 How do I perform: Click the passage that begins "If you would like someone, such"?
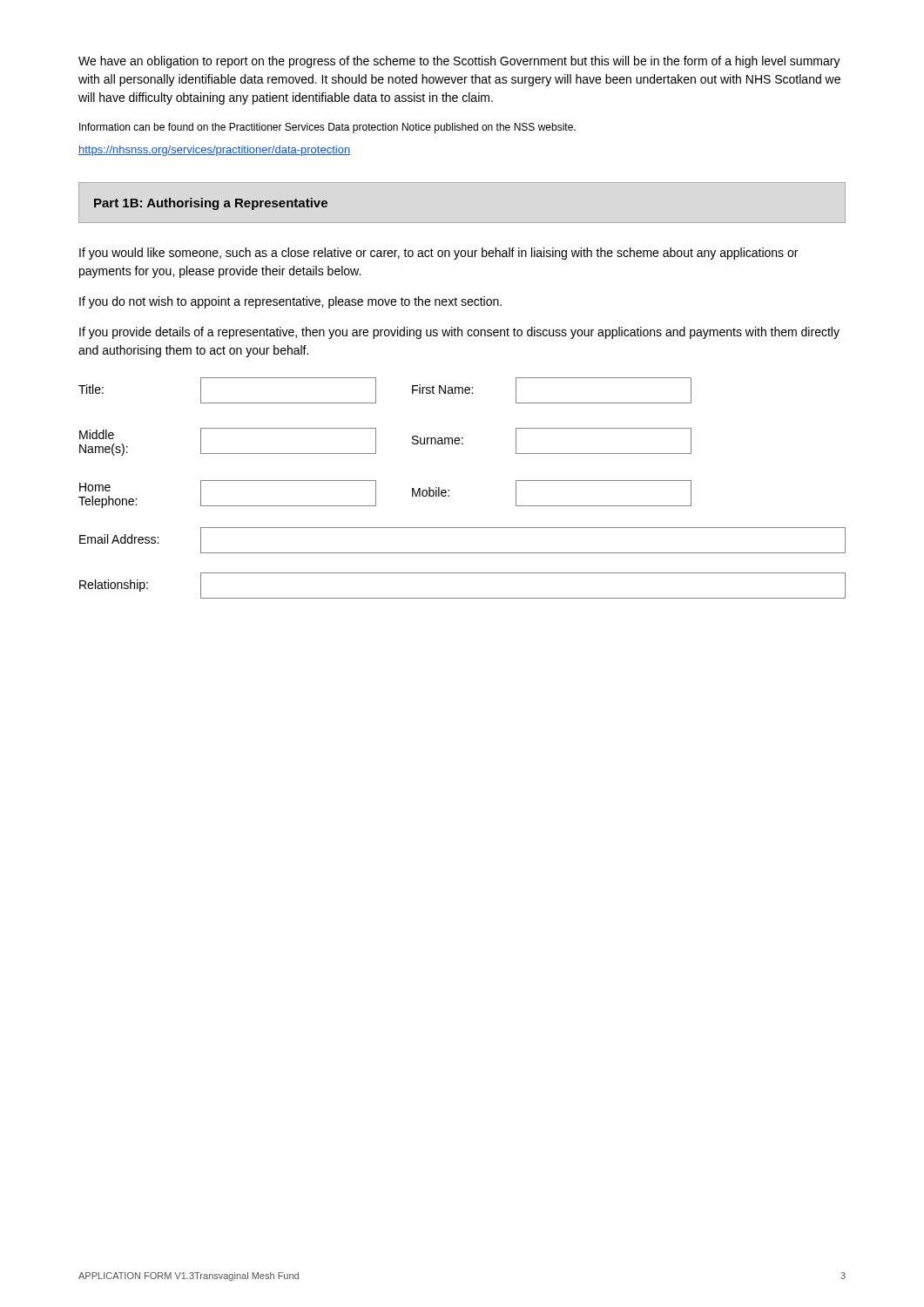[438, 262]
